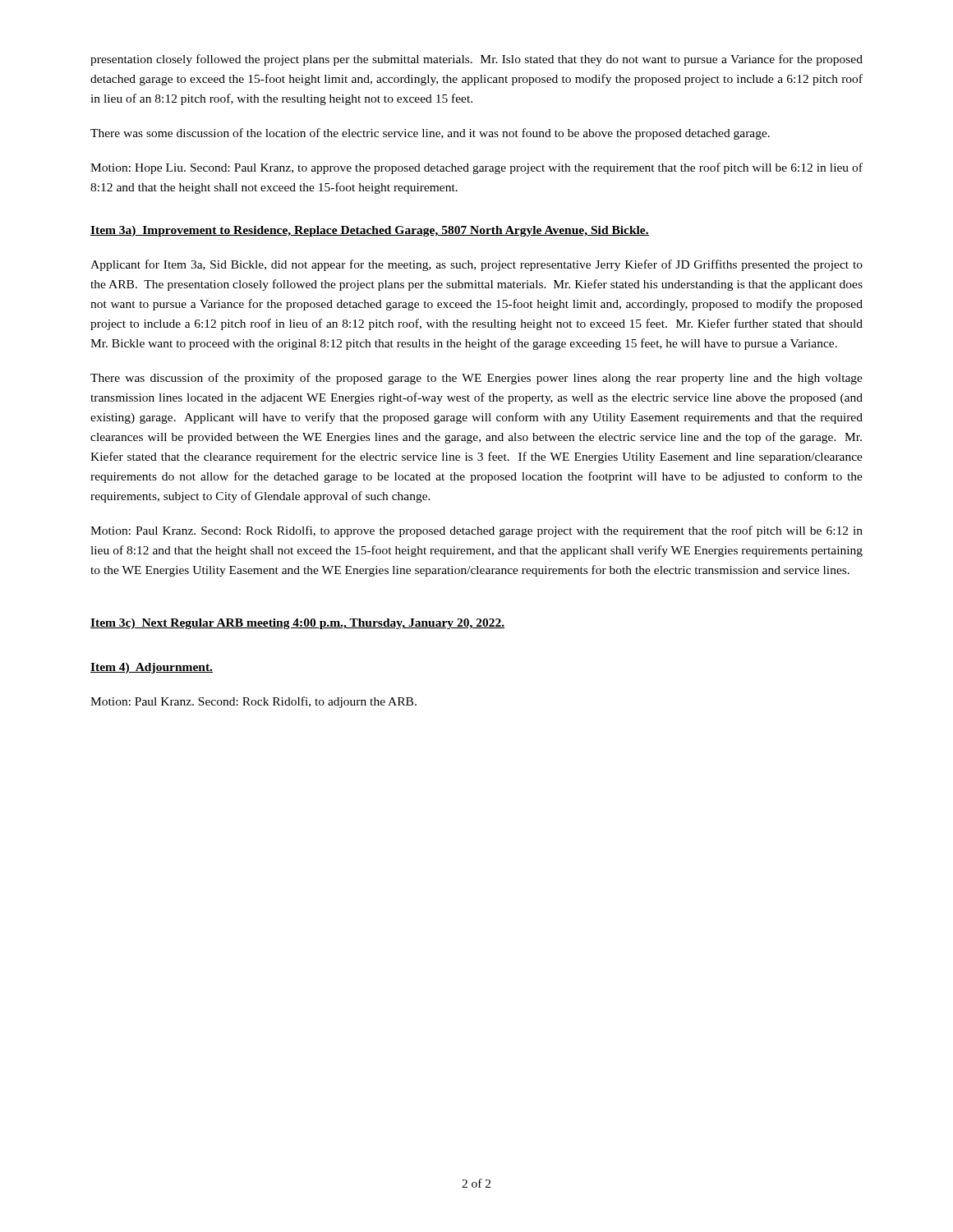Click on the text block starting "There was discussion"
Screen dimensions: 1232x953
coord(476,437)
